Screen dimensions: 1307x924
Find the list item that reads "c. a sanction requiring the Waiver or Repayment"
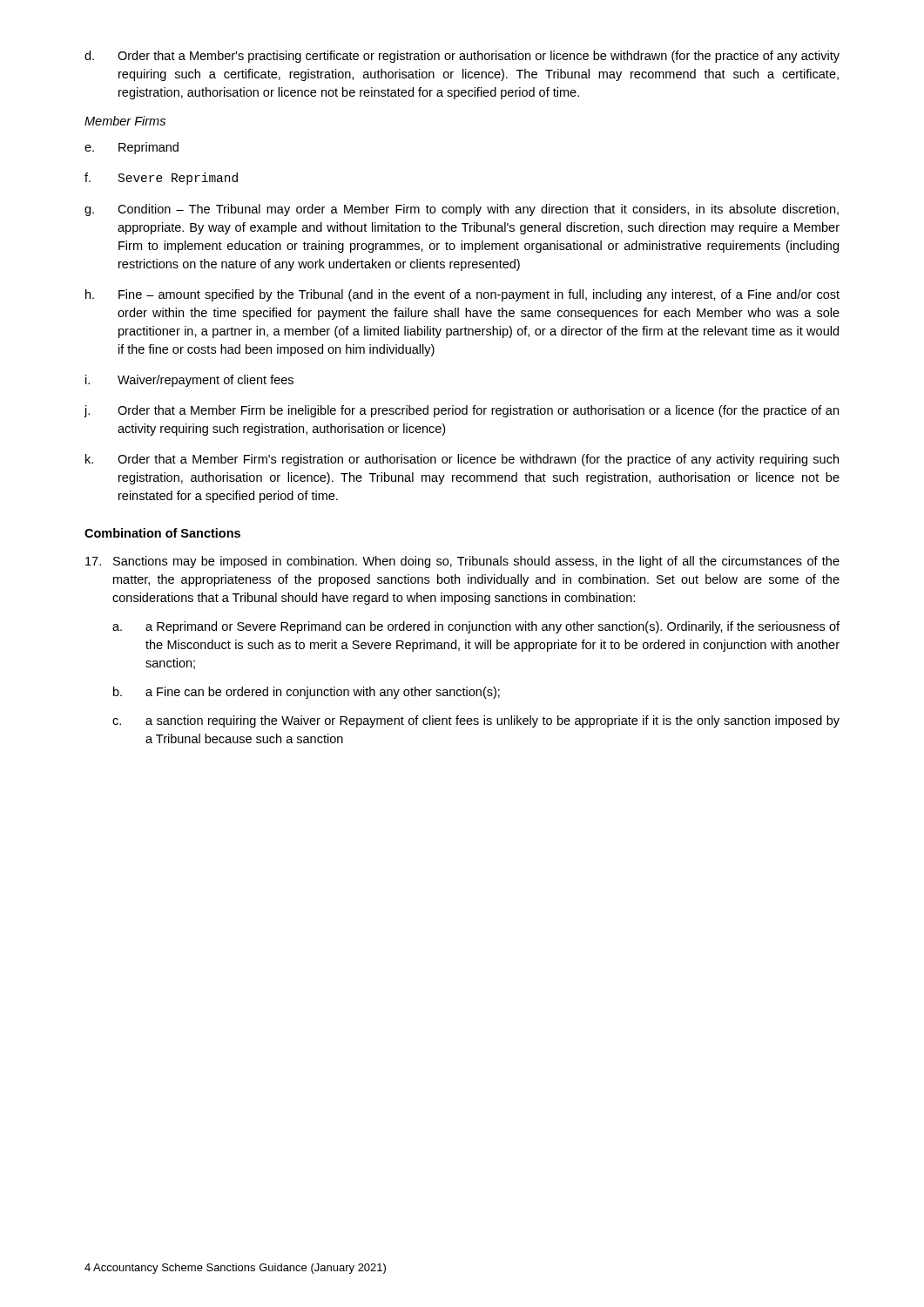[476, 731]
